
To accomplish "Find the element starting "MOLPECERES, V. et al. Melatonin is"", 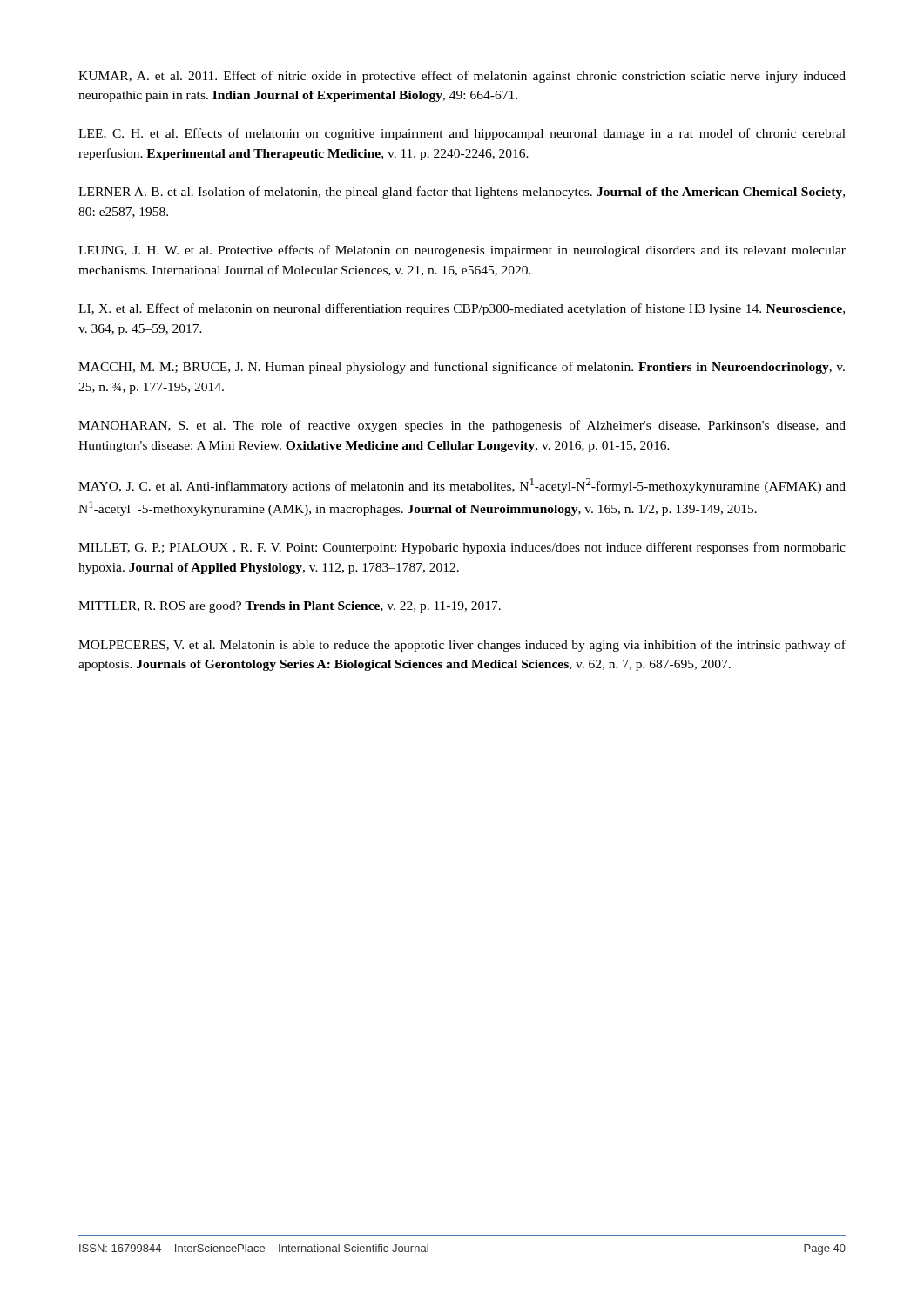I will [x=462, y=655].
